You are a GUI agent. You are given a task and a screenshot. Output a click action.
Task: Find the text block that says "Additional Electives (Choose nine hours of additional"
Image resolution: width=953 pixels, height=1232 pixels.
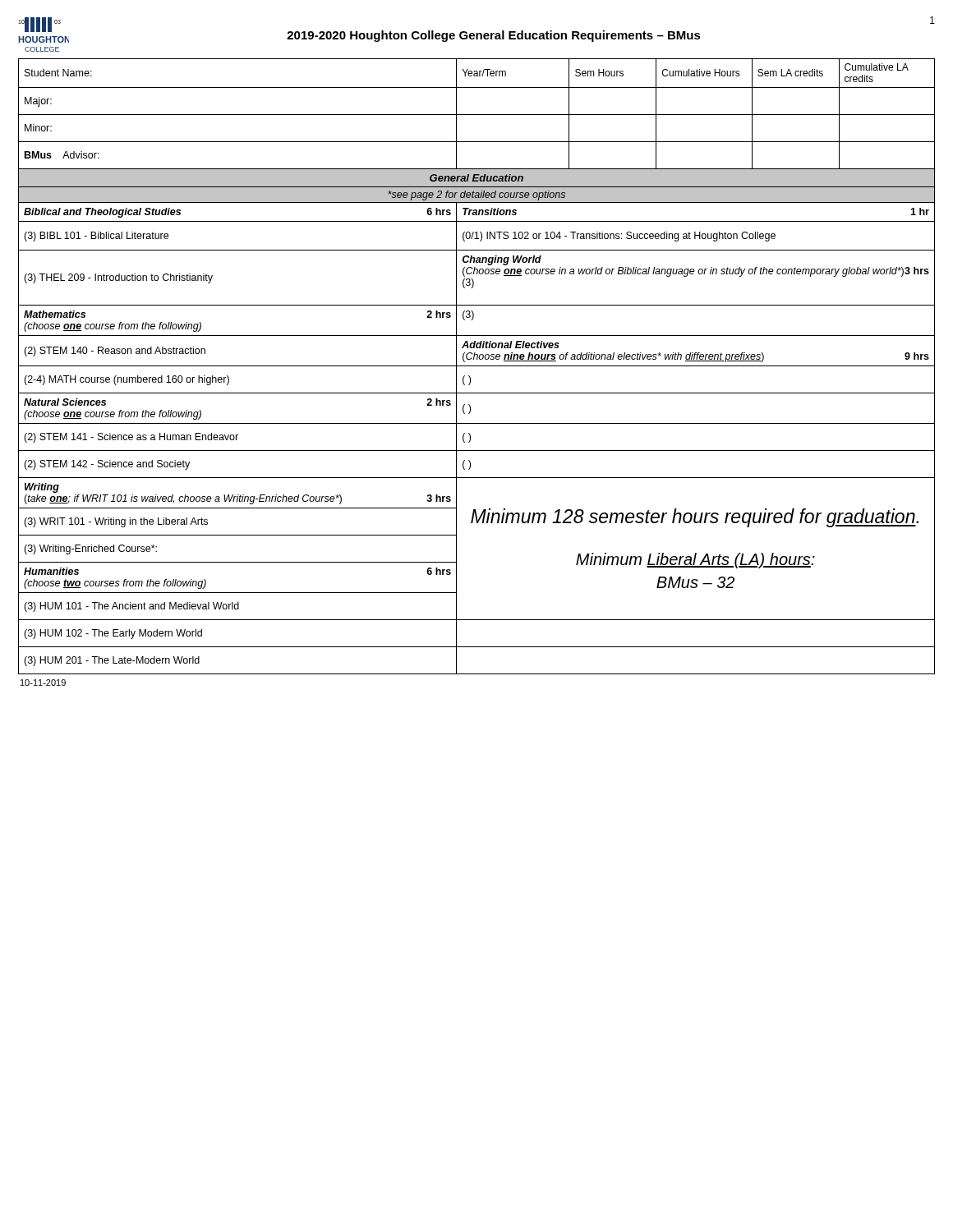pyautogui.click(x=696, y=351)
